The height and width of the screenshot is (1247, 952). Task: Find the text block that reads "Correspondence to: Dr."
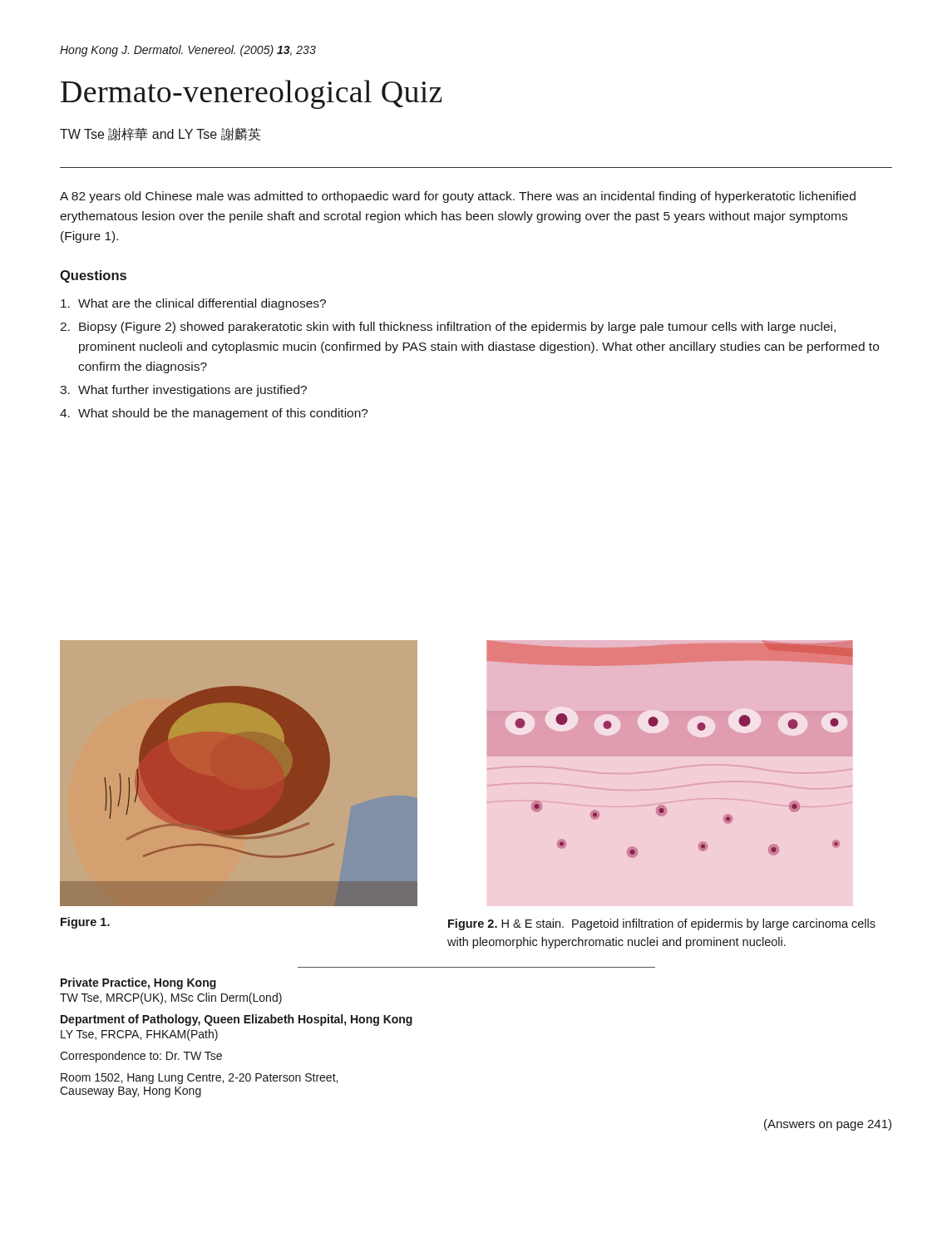(x=141, y=1057)
